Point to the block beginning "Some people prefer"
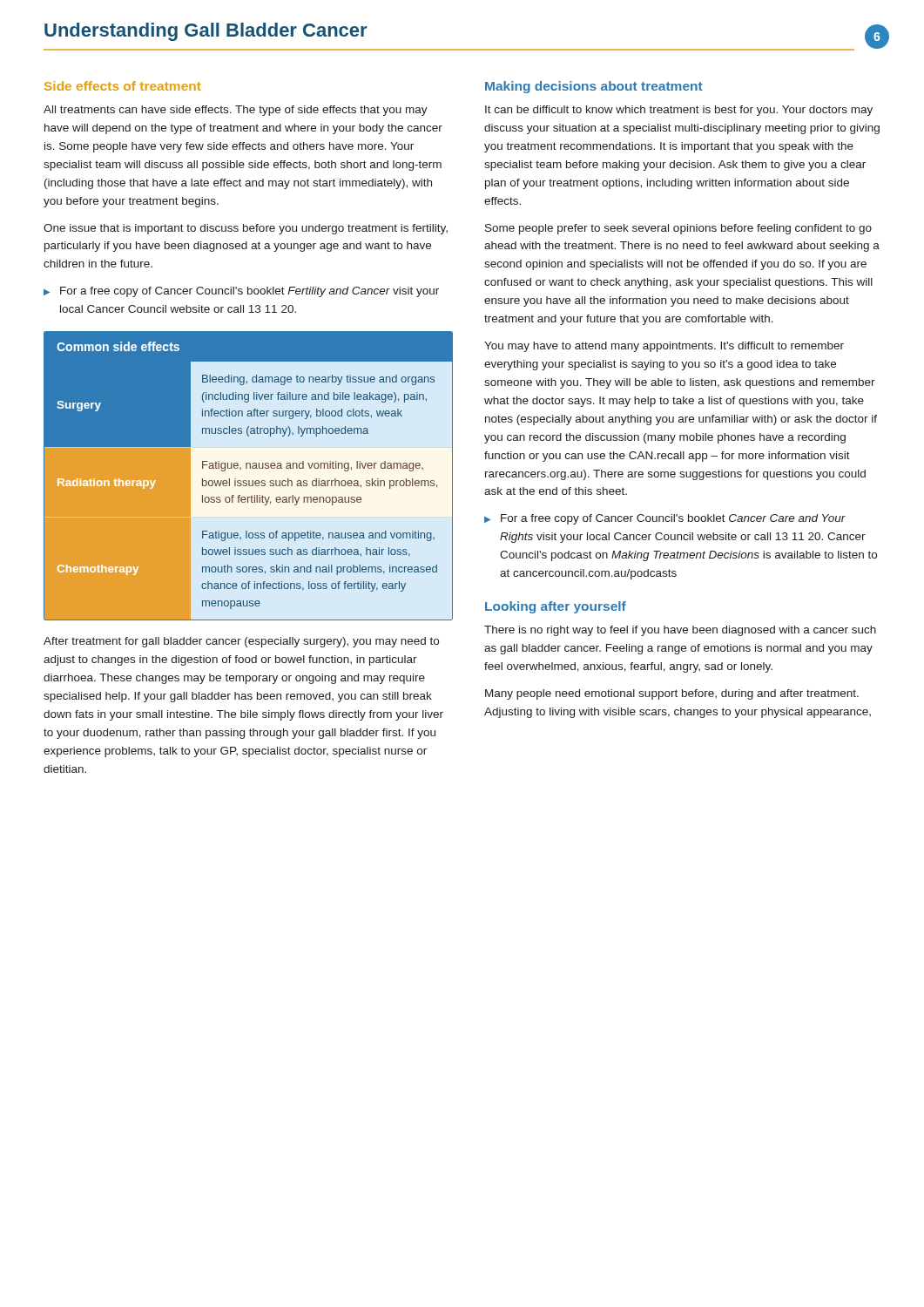The image size is (924, 1307). 682,273
